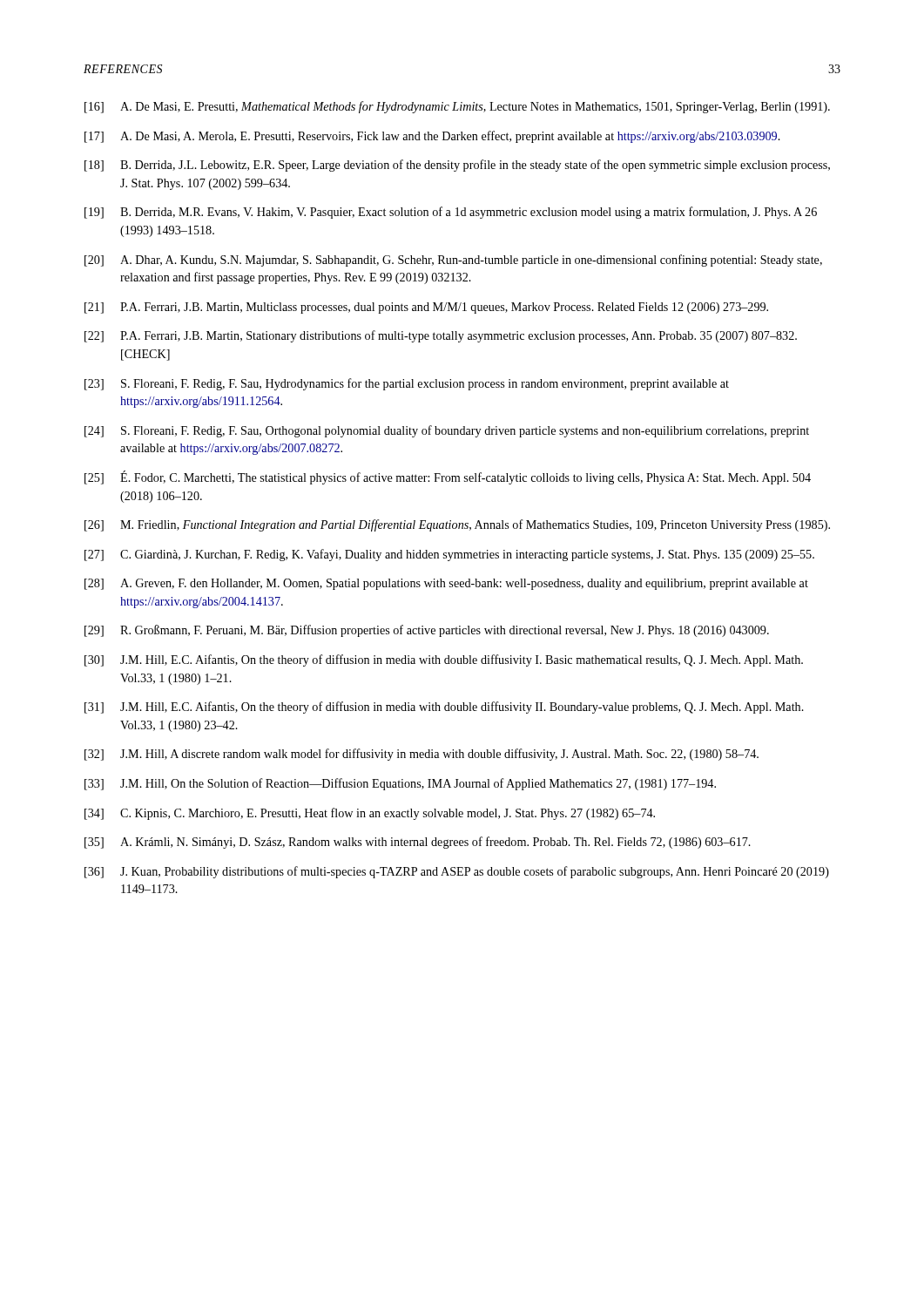The image size is (924, 1307).
Task: Find the text block starting "[19] B. Derrida, M.R."
Action: [462, 221]
